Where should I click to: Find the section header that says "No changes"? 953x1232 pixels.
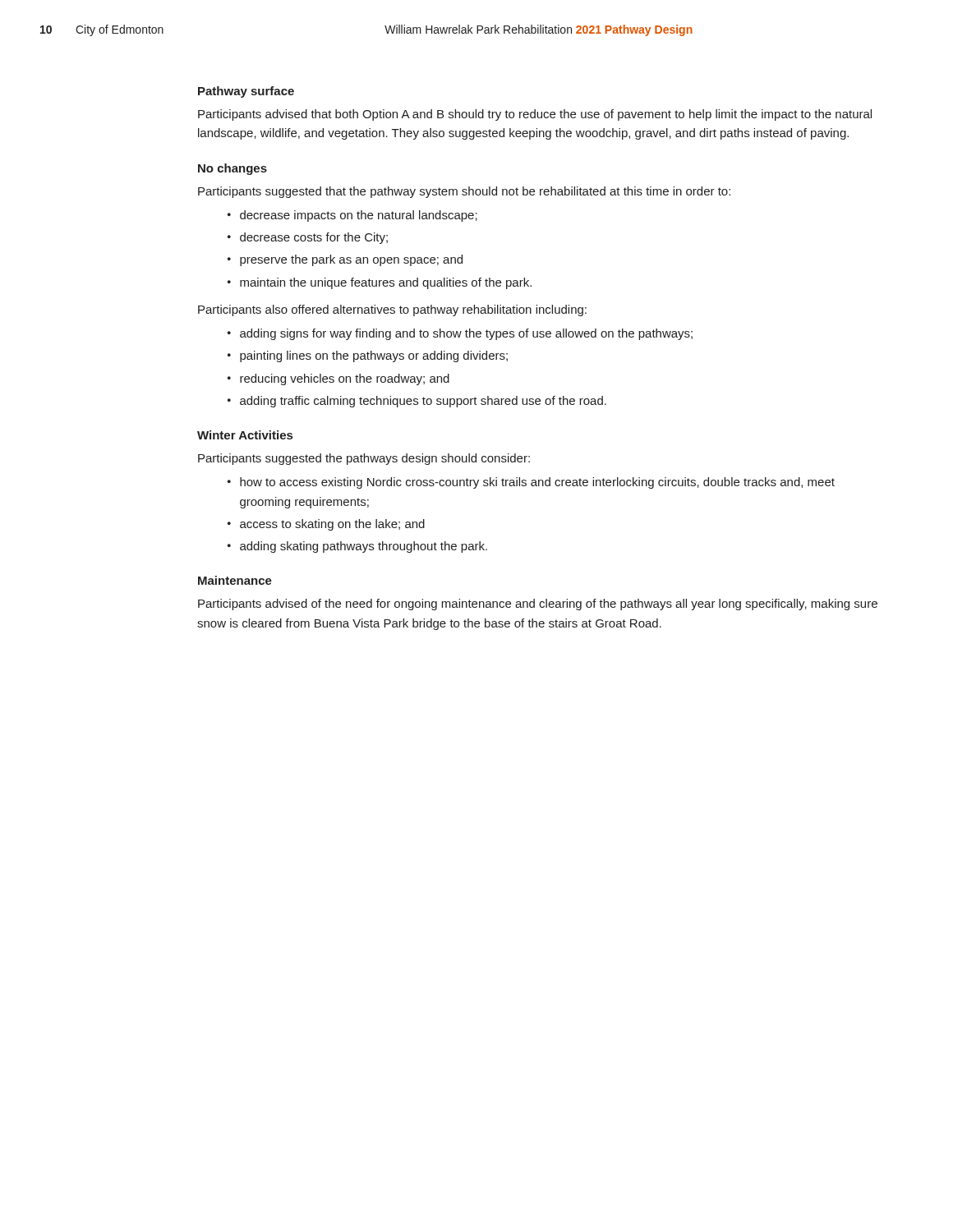[232, 168]
